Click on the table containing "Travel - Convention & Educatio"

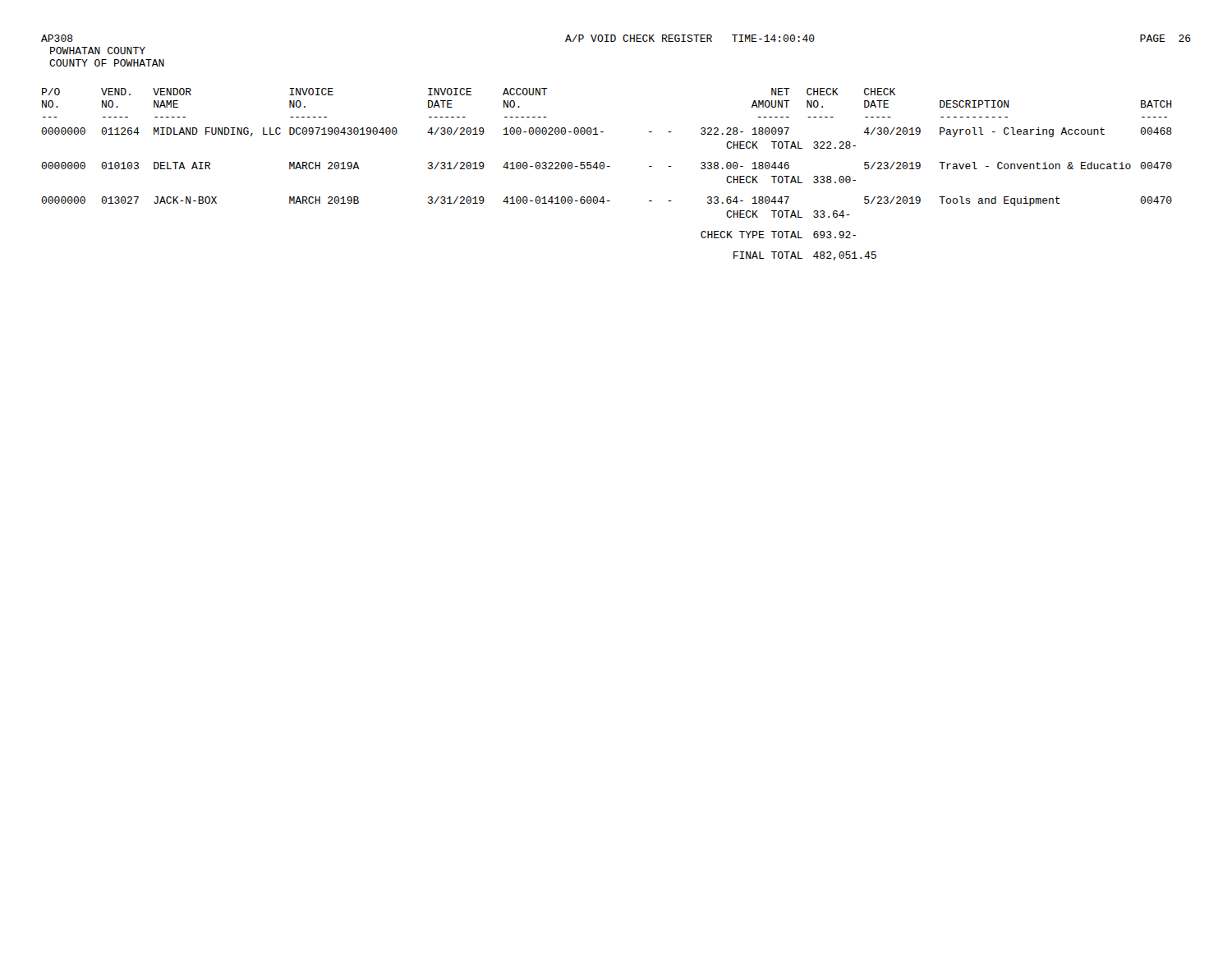point(616,174)
